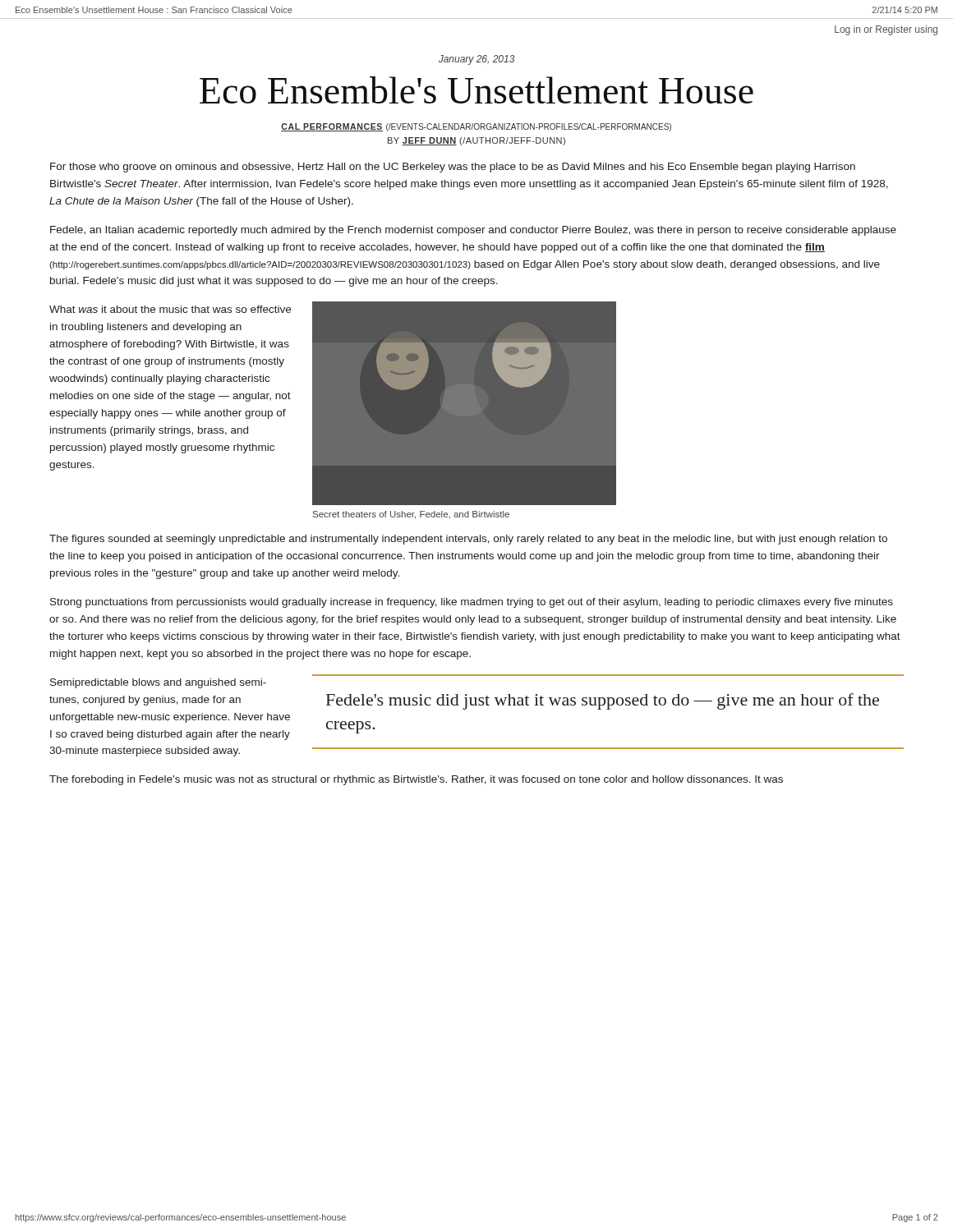Find the block starting "CAL PERFORMANCES (/EVENTS-CALENDAR/ORGANIZATION-PROFILES/CAL-PERFORMANCES)"

click(476, 126)
